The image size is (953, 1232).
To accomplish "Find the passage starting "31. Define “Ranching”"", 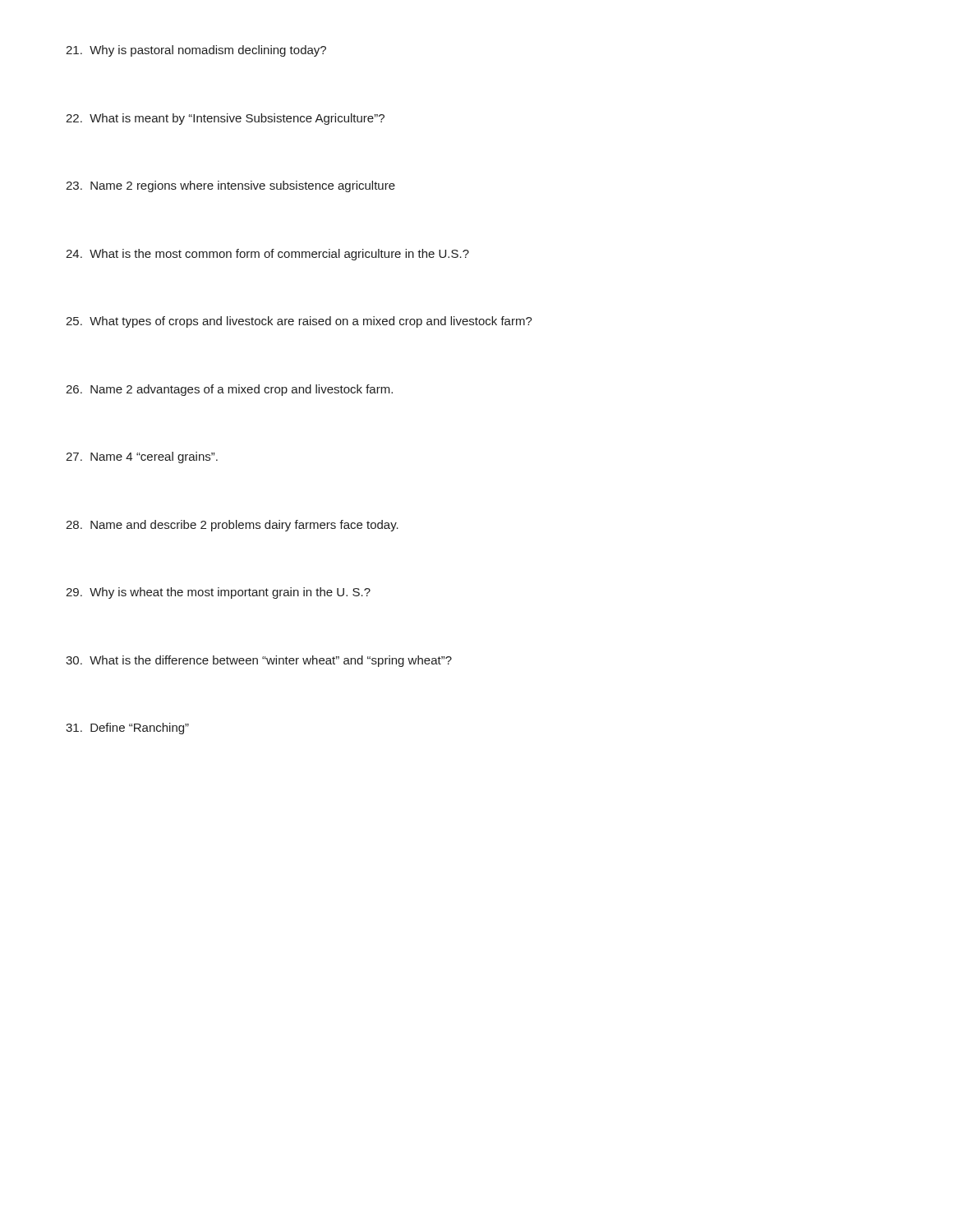I will click(127, 727).
